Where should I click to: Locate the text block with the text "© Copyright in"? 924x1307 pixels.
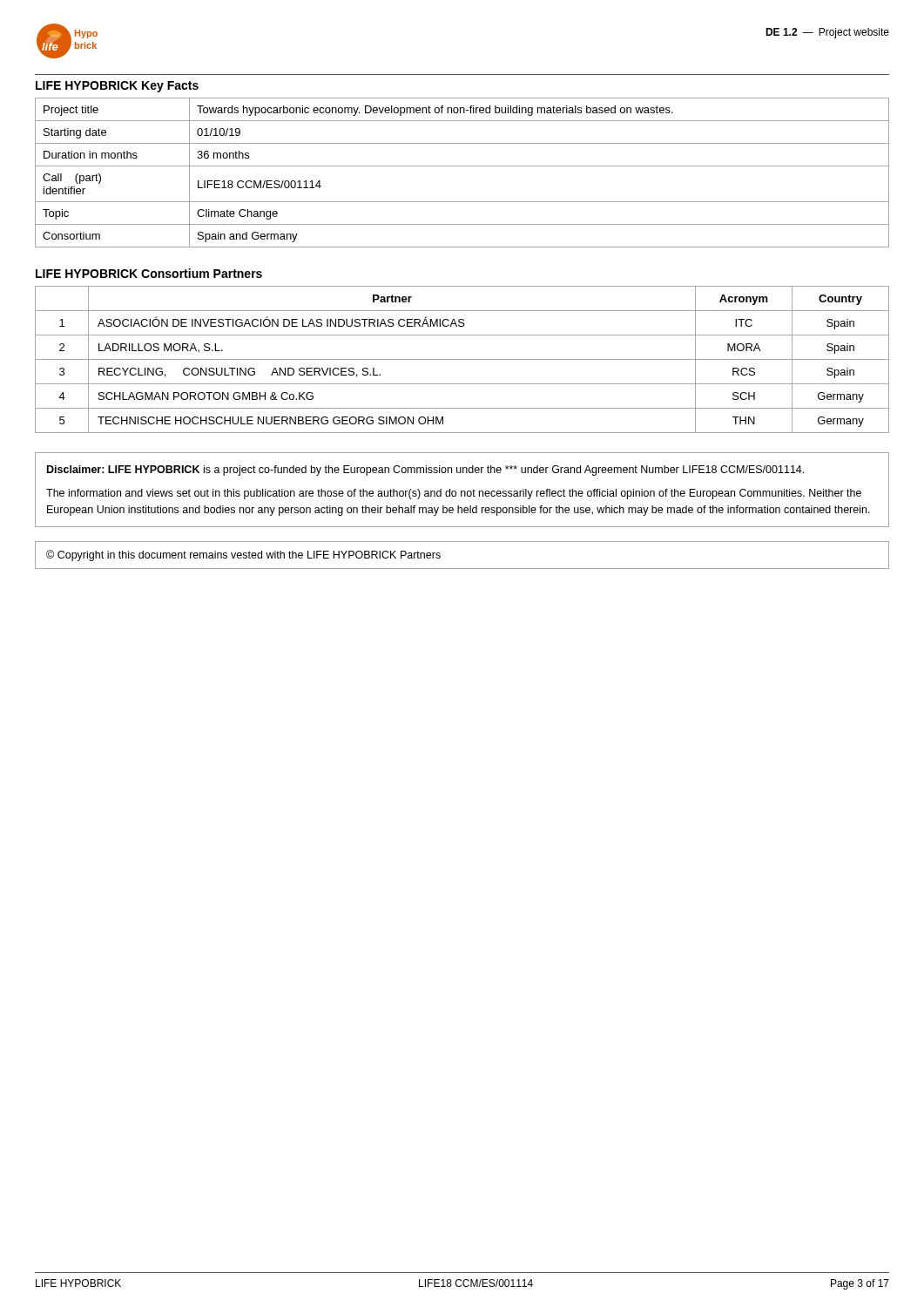(x=244, y=555)
